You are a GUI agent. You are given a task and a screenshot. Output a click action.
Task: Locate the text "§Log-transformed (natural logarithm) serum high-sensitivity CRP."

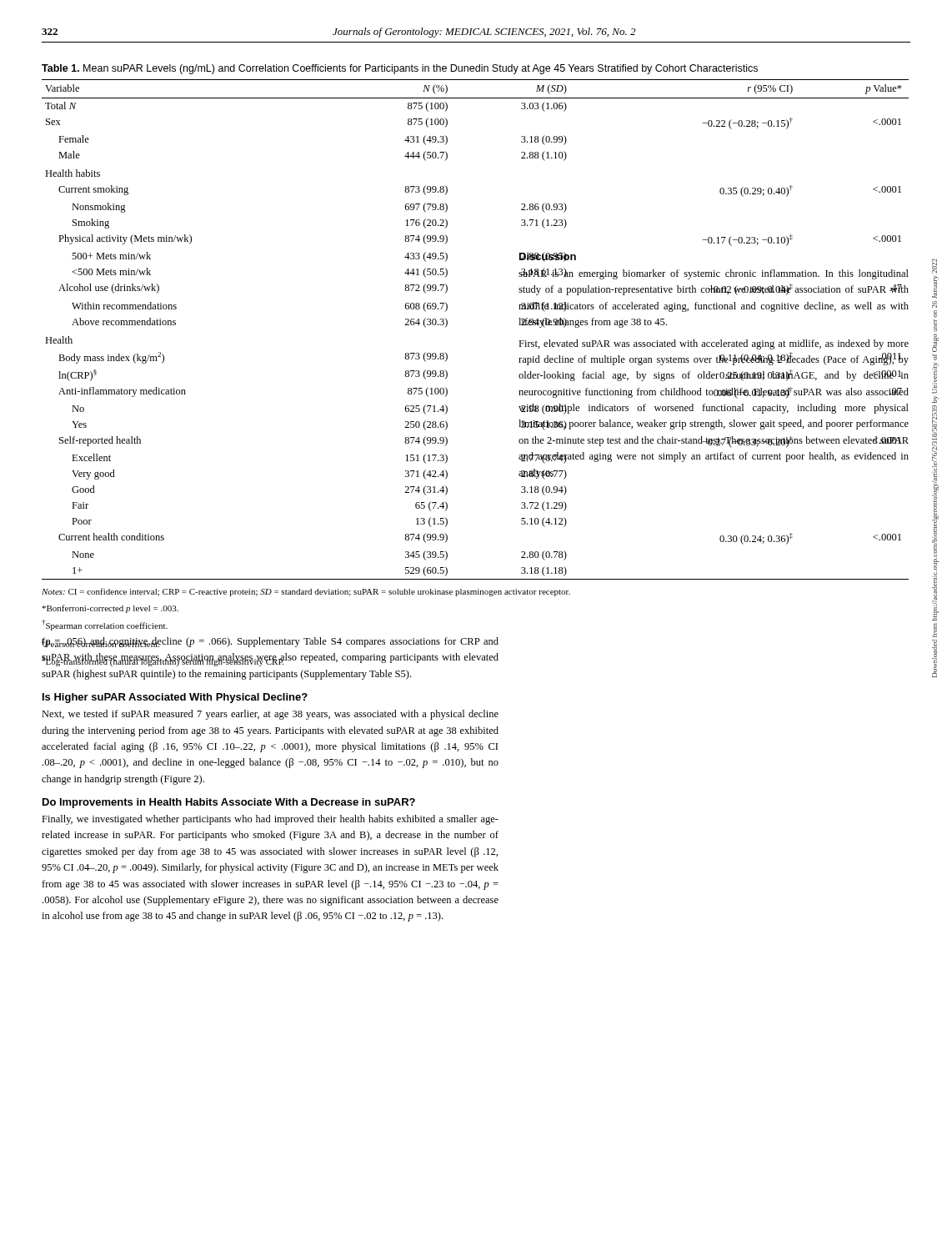pos(163,660)
